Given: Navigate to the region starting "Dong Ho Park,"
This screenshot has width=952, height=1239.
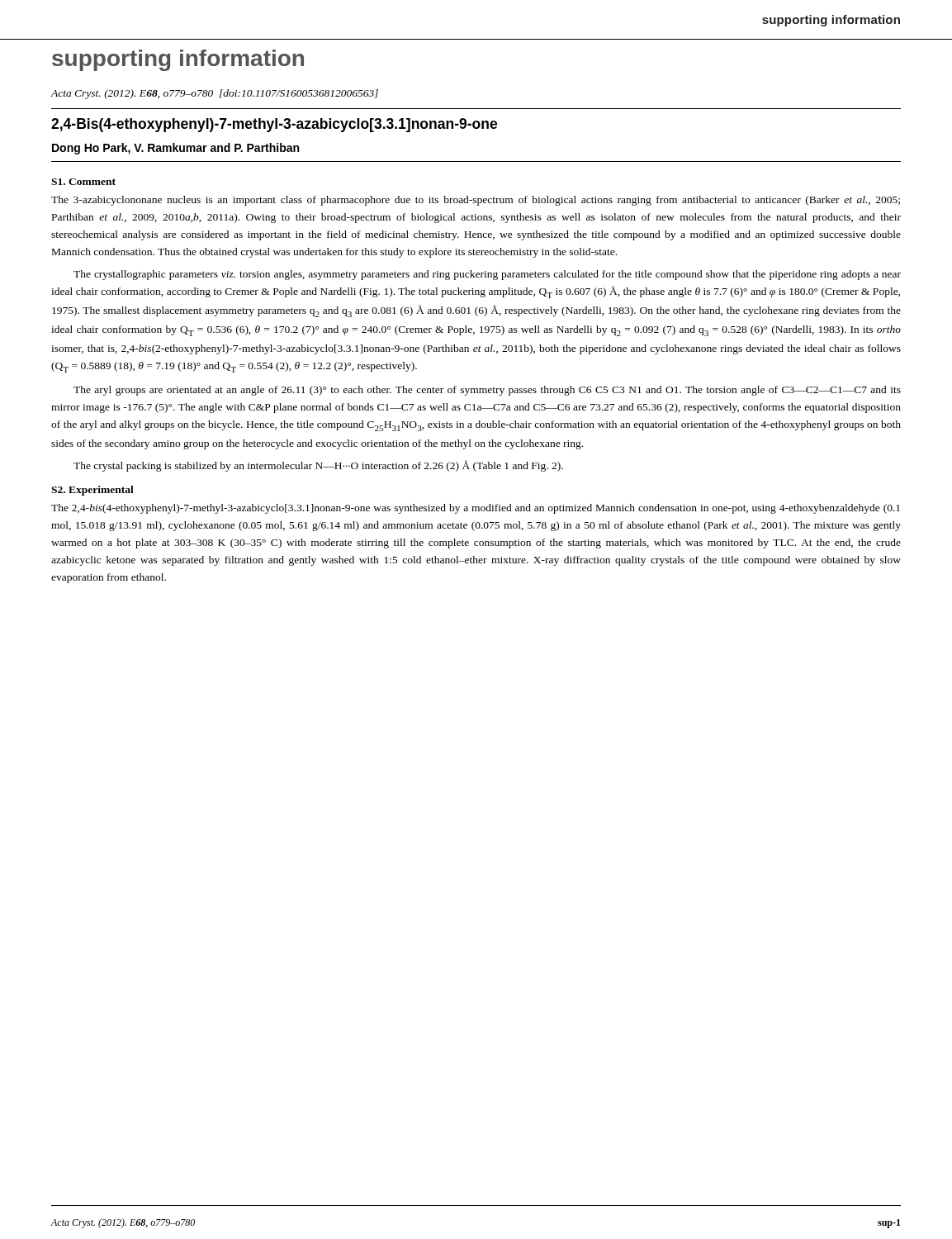Looking at the screenshot, I should click(176, 148).
